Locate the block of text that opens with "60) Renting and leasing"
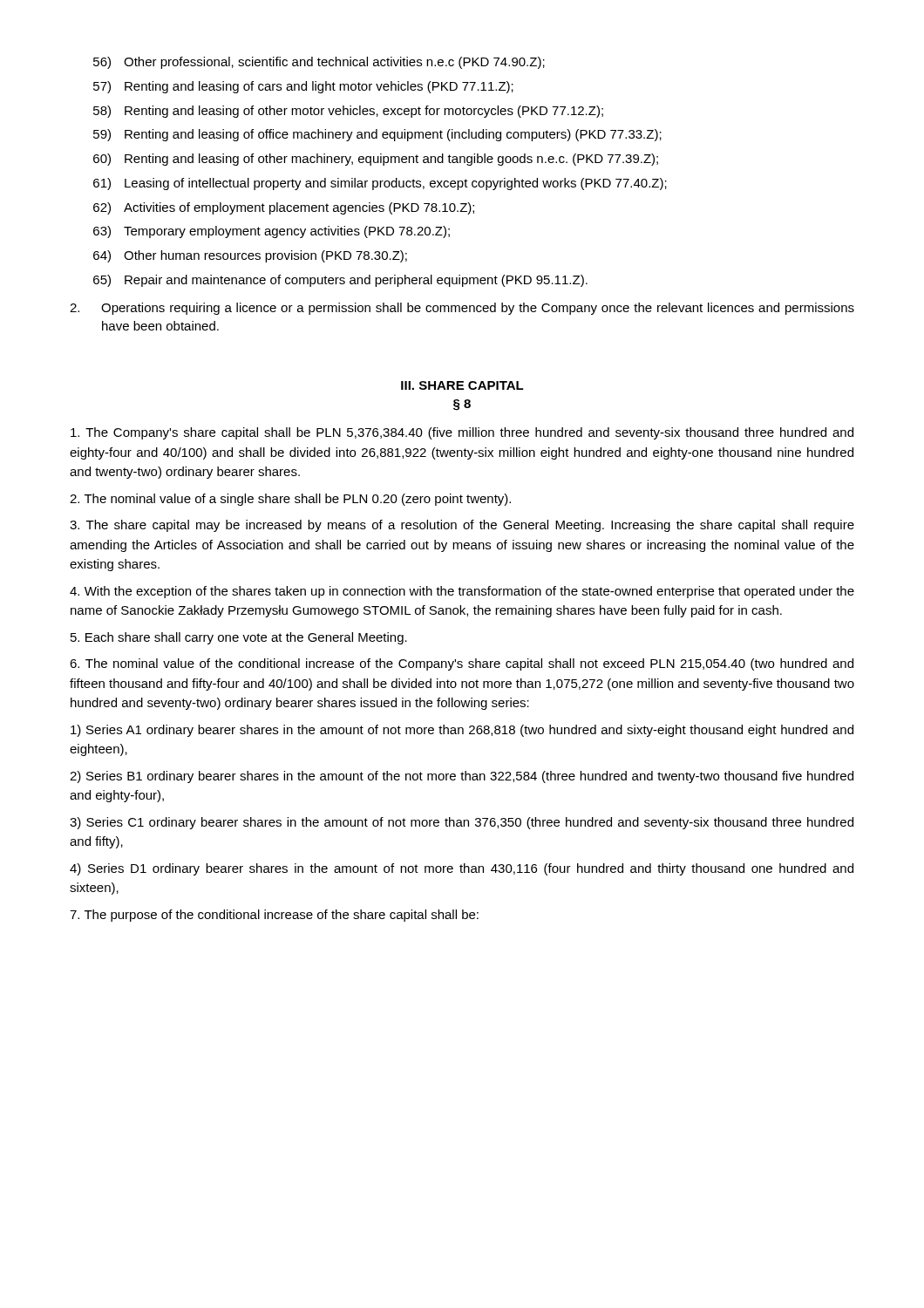924x1308 pixels. [x=462, y=159]
